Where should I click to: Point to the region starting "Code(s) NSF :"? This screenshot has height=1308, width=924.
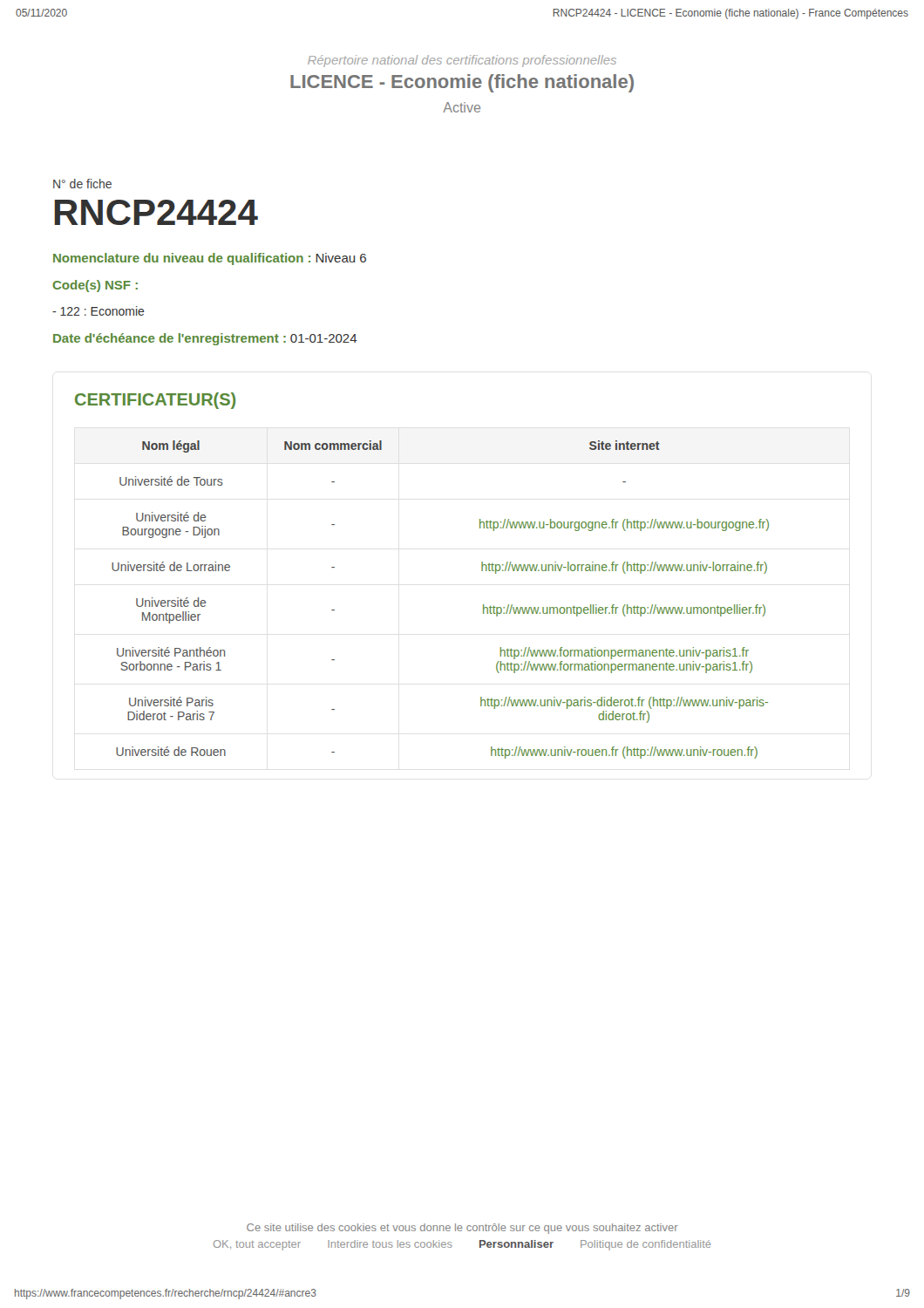point(96,285)
